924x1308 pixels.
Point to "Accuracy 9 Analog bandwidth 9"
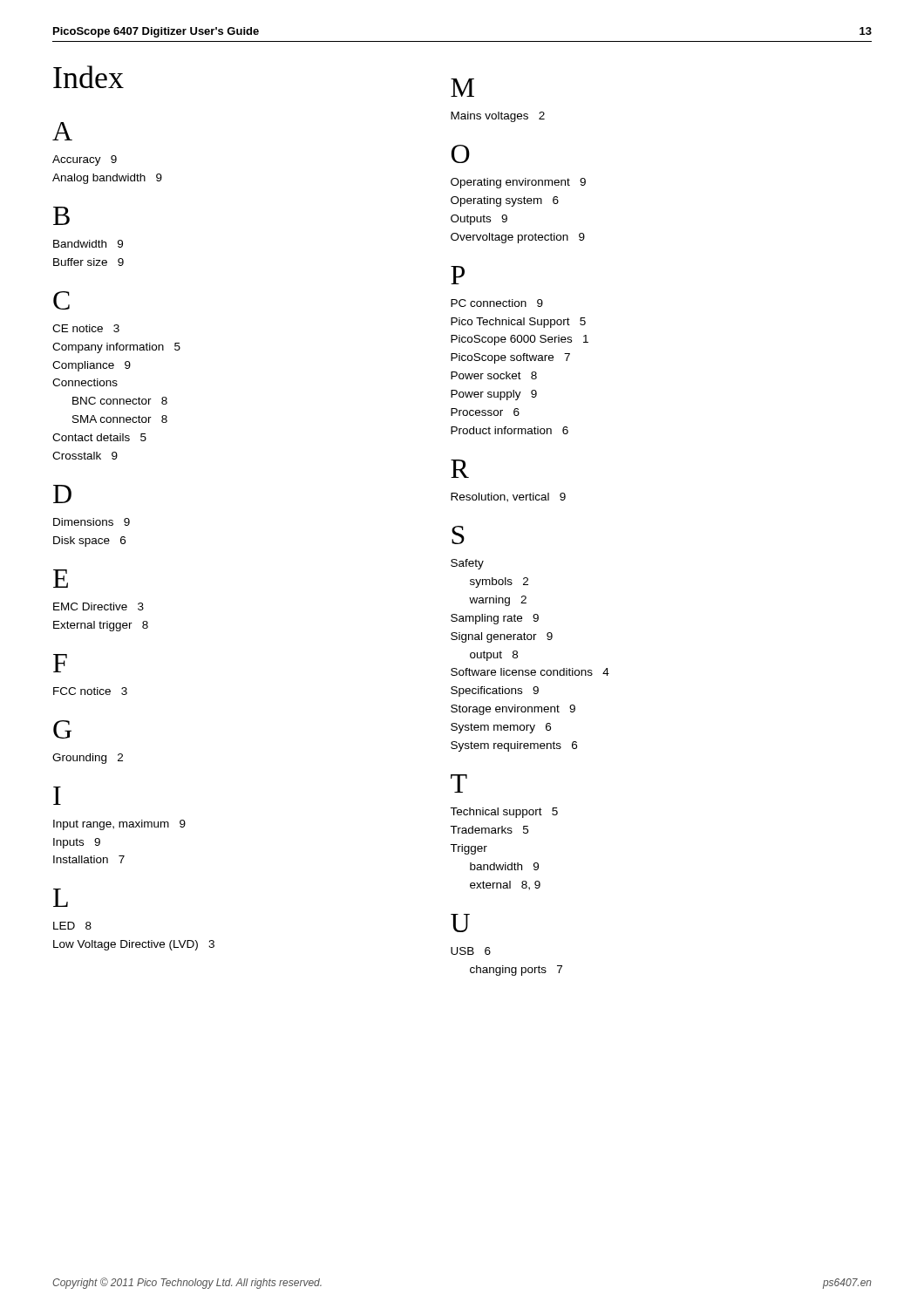(x=85, y=160)
